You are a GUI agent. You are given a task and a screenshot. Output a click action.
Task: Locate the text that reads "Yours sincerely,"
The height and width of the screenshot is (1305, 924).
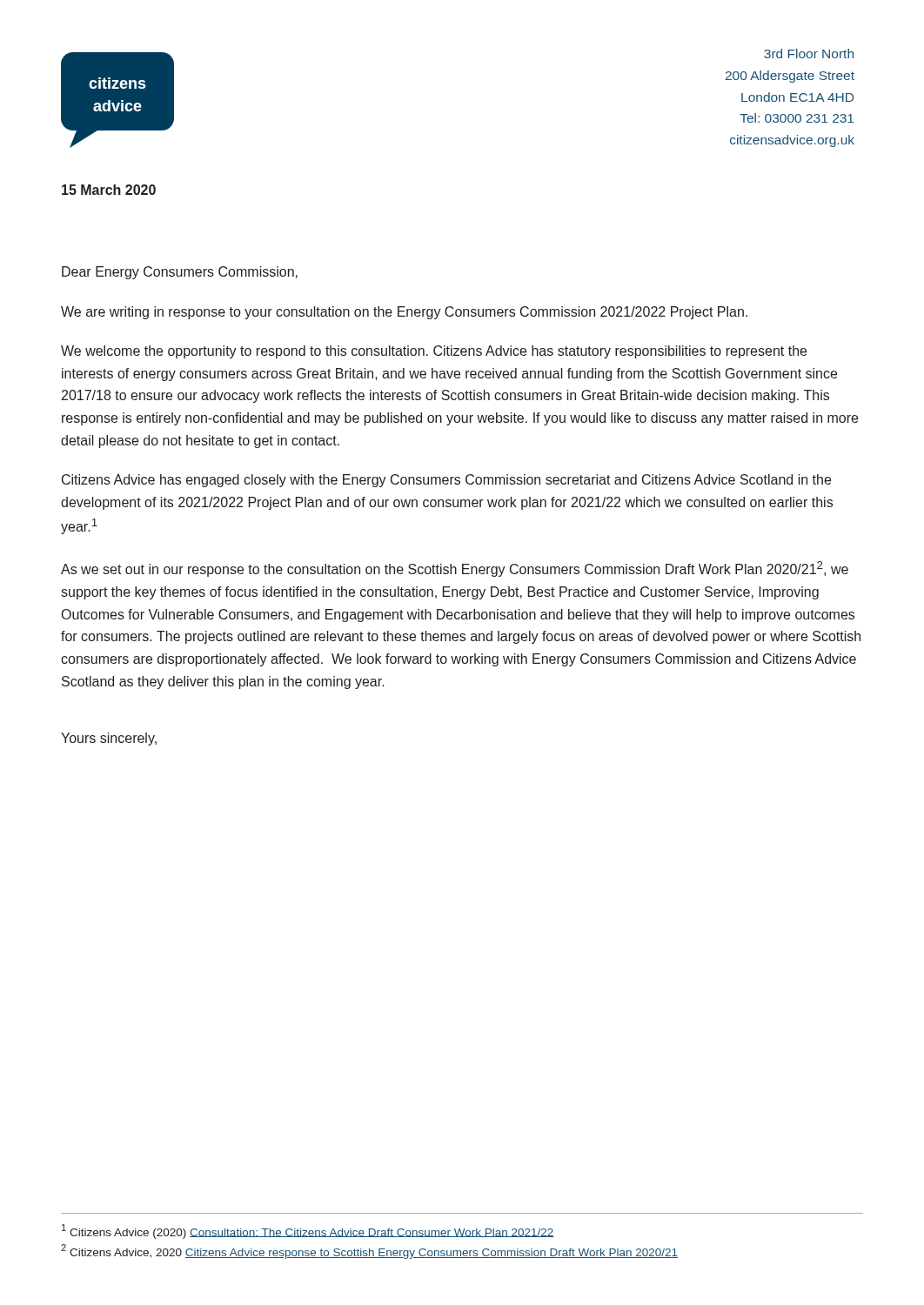(x=109, y=738)
